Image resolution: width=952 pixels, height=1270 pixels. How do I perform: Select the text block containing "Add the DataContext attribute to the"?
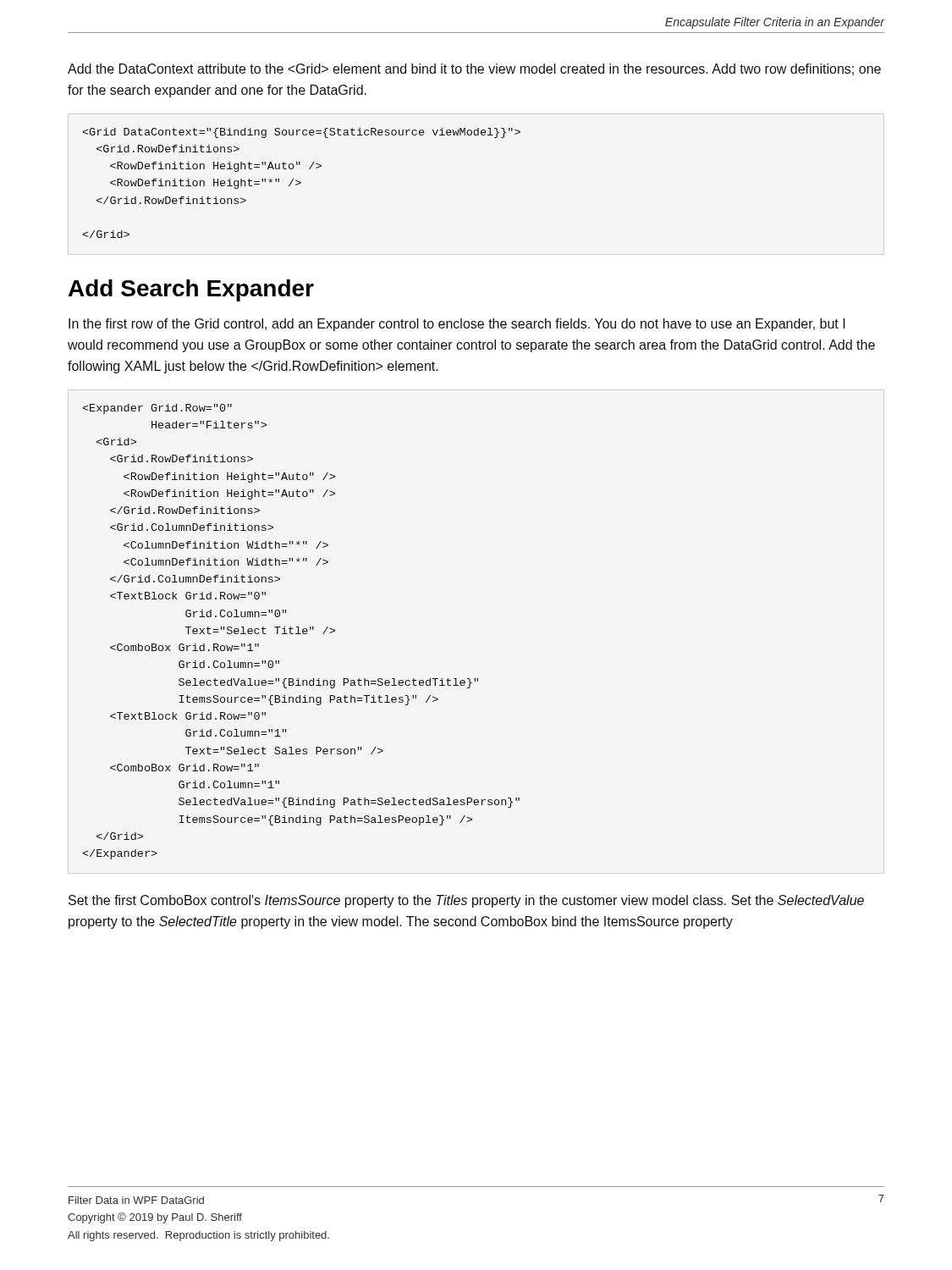[474, 80]
